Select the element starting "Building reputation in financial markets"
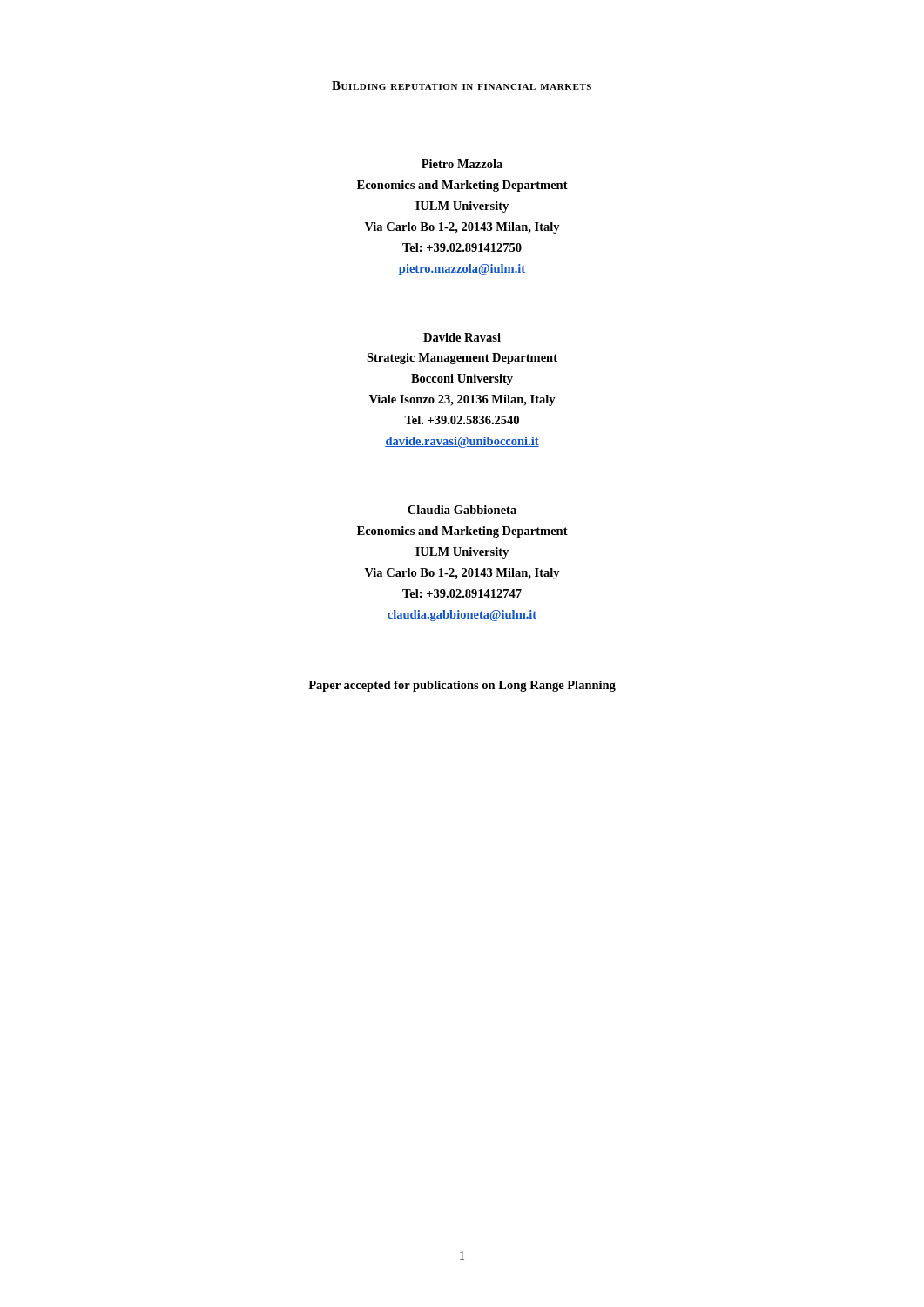Image resolution: width=924 pixels, height=1307 pixels. [462, 85]
